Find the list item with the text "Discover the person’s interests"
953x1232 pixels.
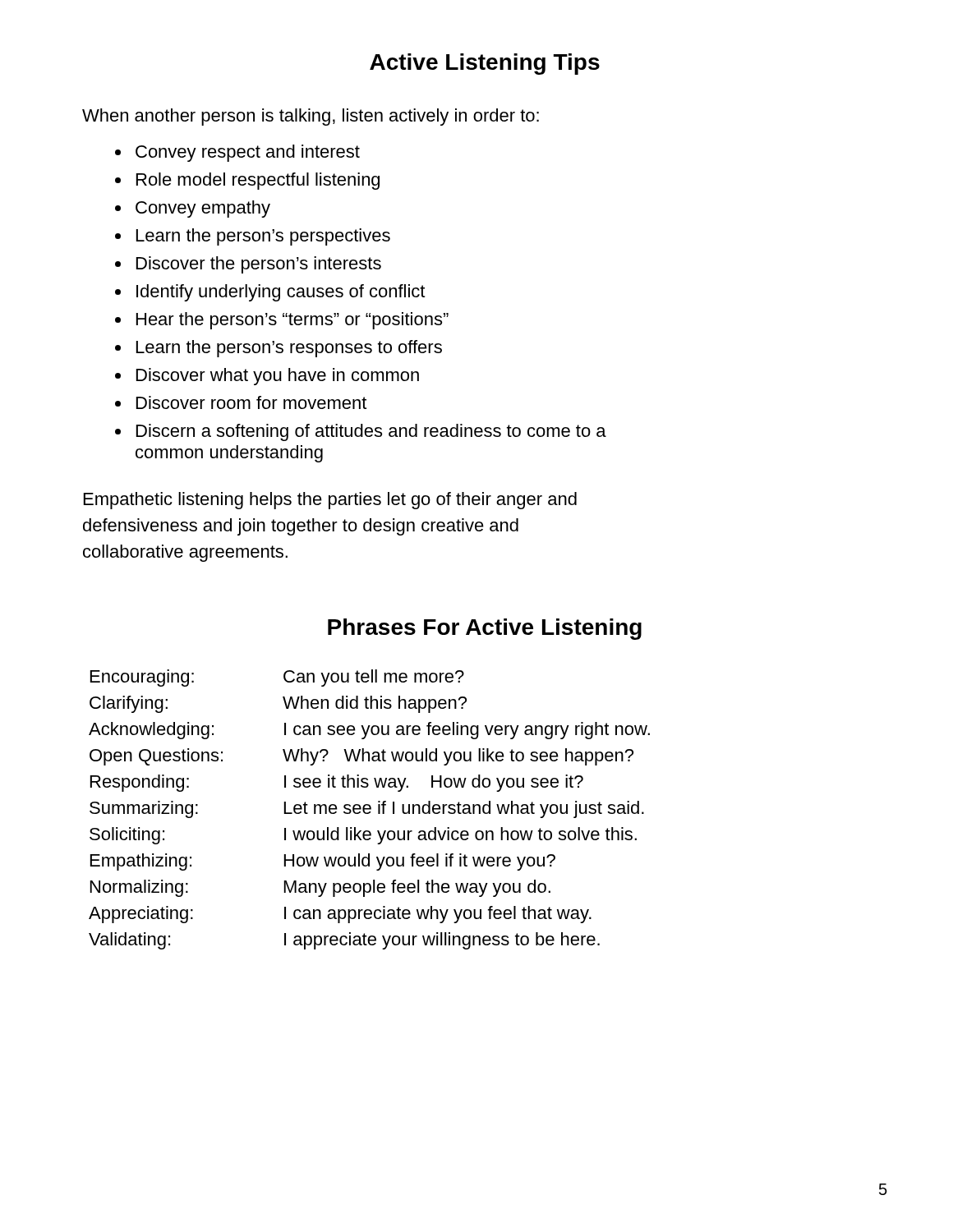[258, 263]
